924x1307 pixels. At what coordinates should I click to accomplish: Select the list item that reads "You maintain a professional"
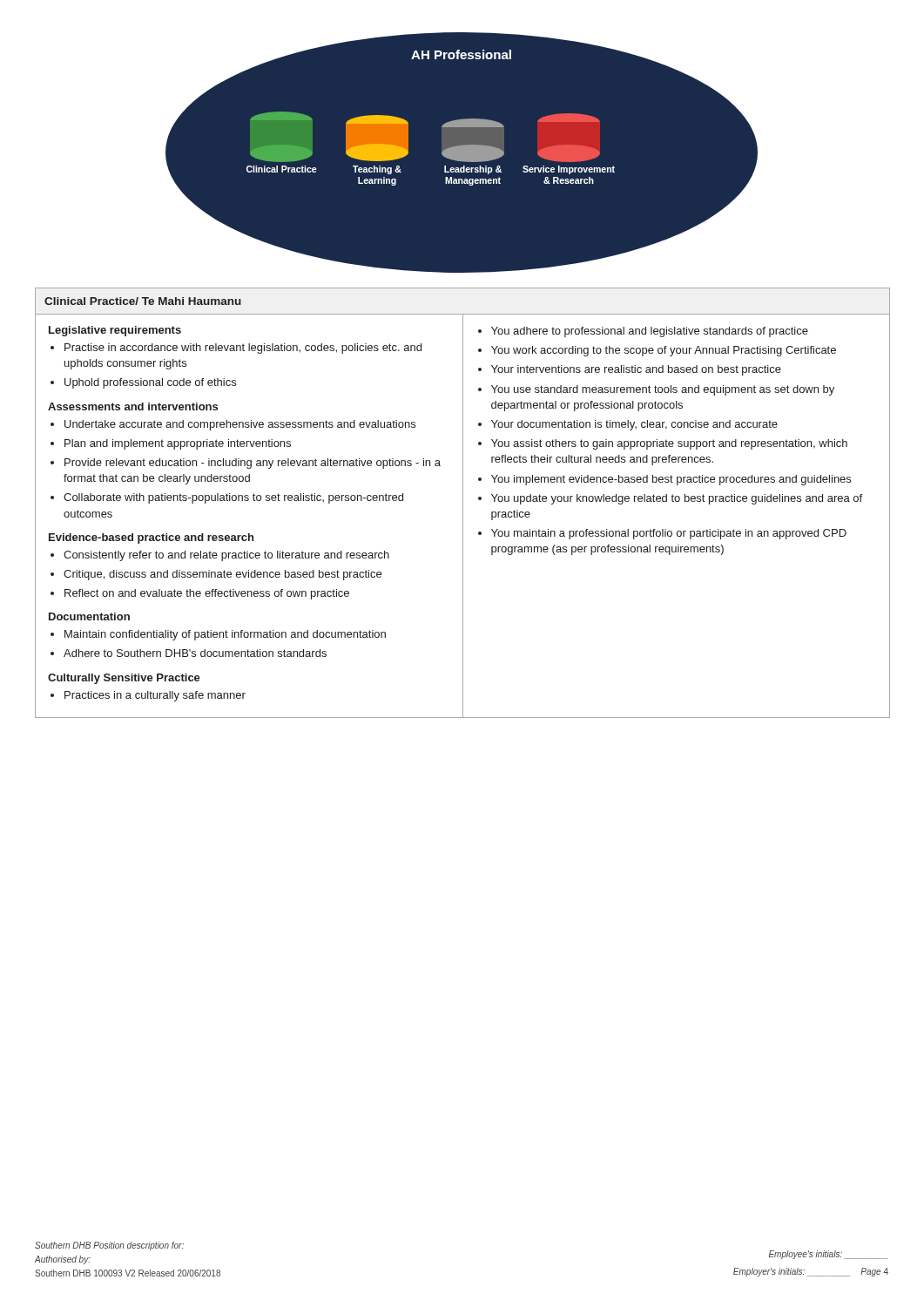[x=669, y=541]
